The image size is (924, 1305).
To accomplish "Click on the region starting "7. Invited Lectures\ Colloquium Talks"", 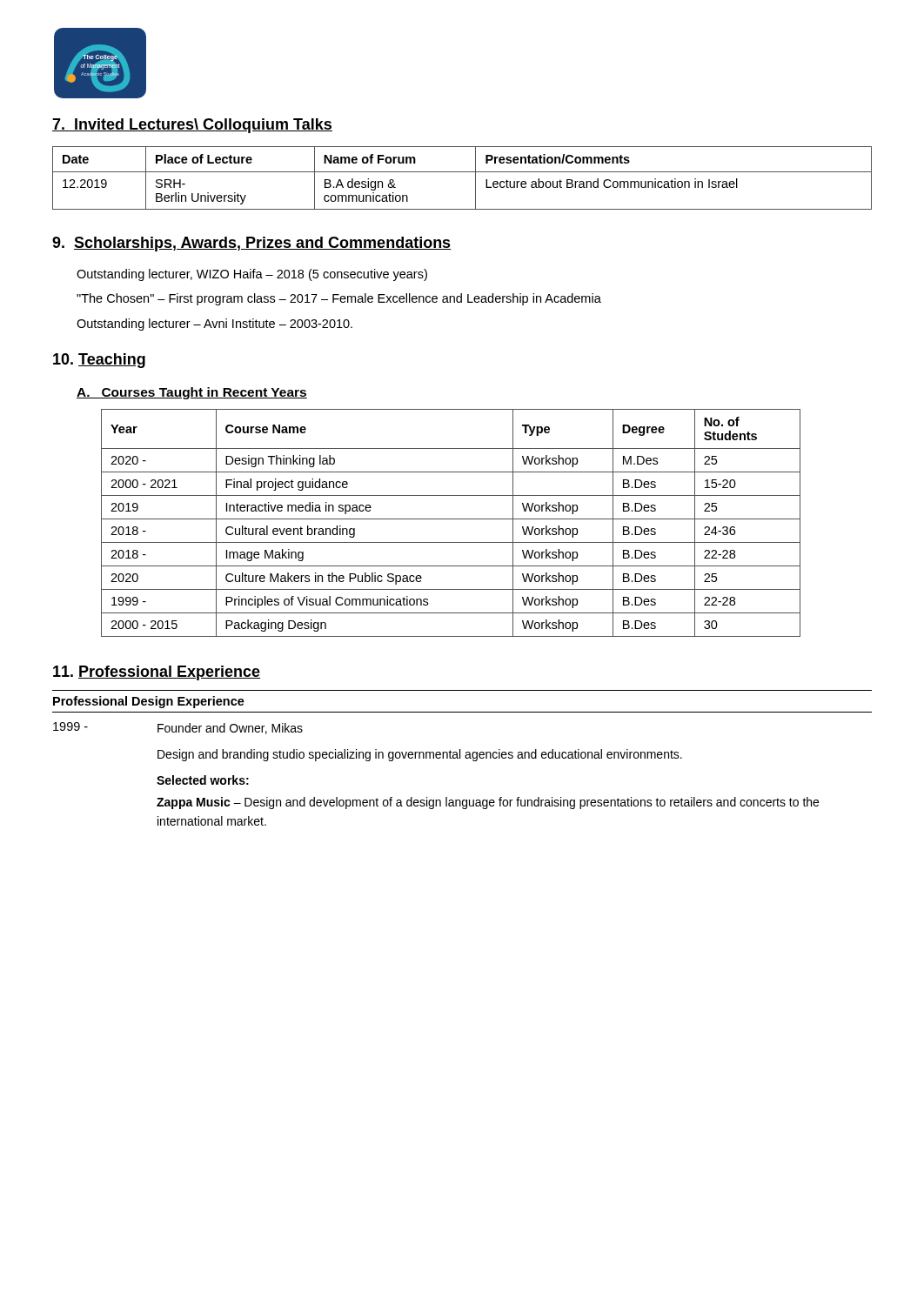I will pyautogui.click(x=192, y=124).
